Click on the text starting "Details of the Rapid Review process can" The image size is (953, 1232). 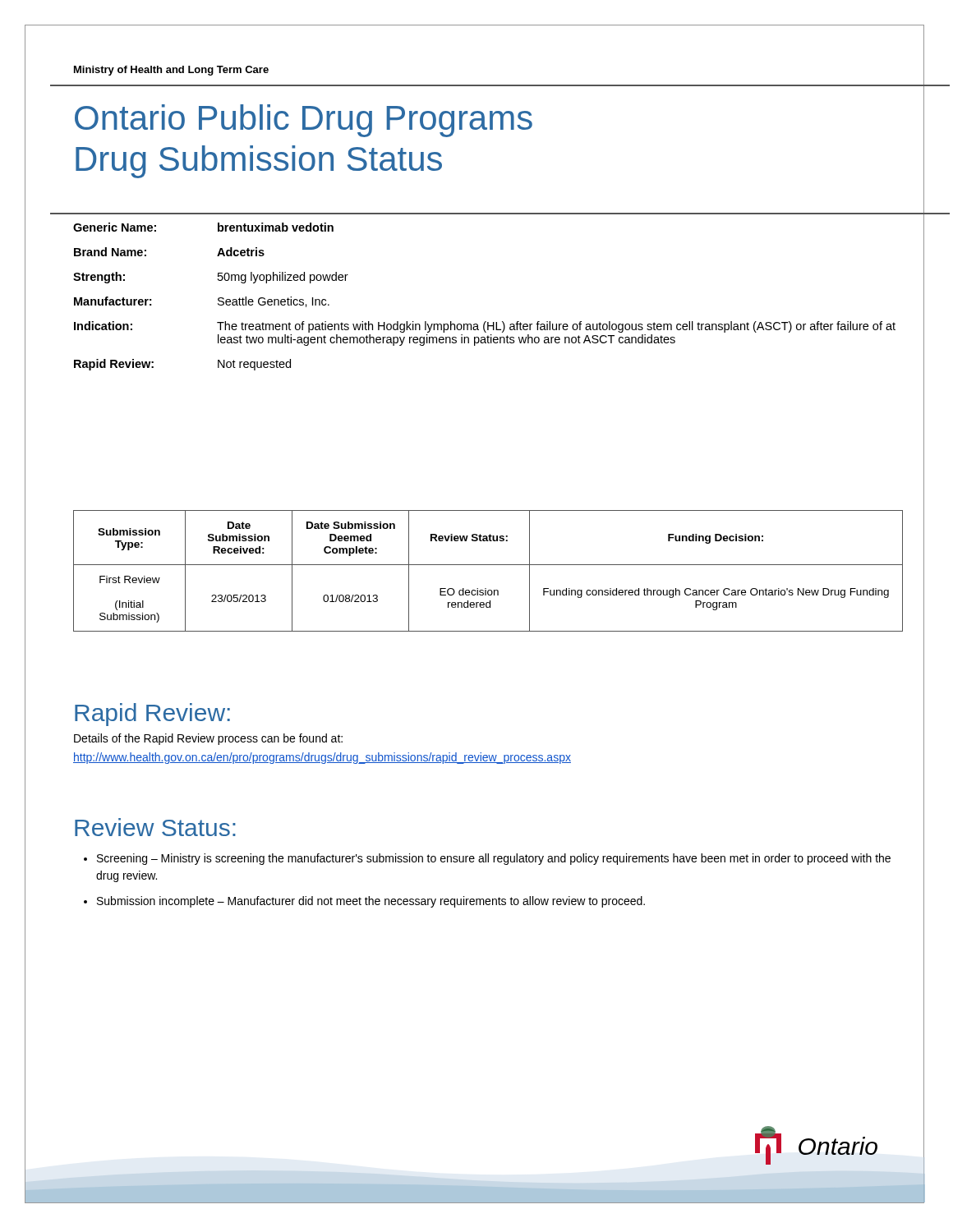(208, 739)
